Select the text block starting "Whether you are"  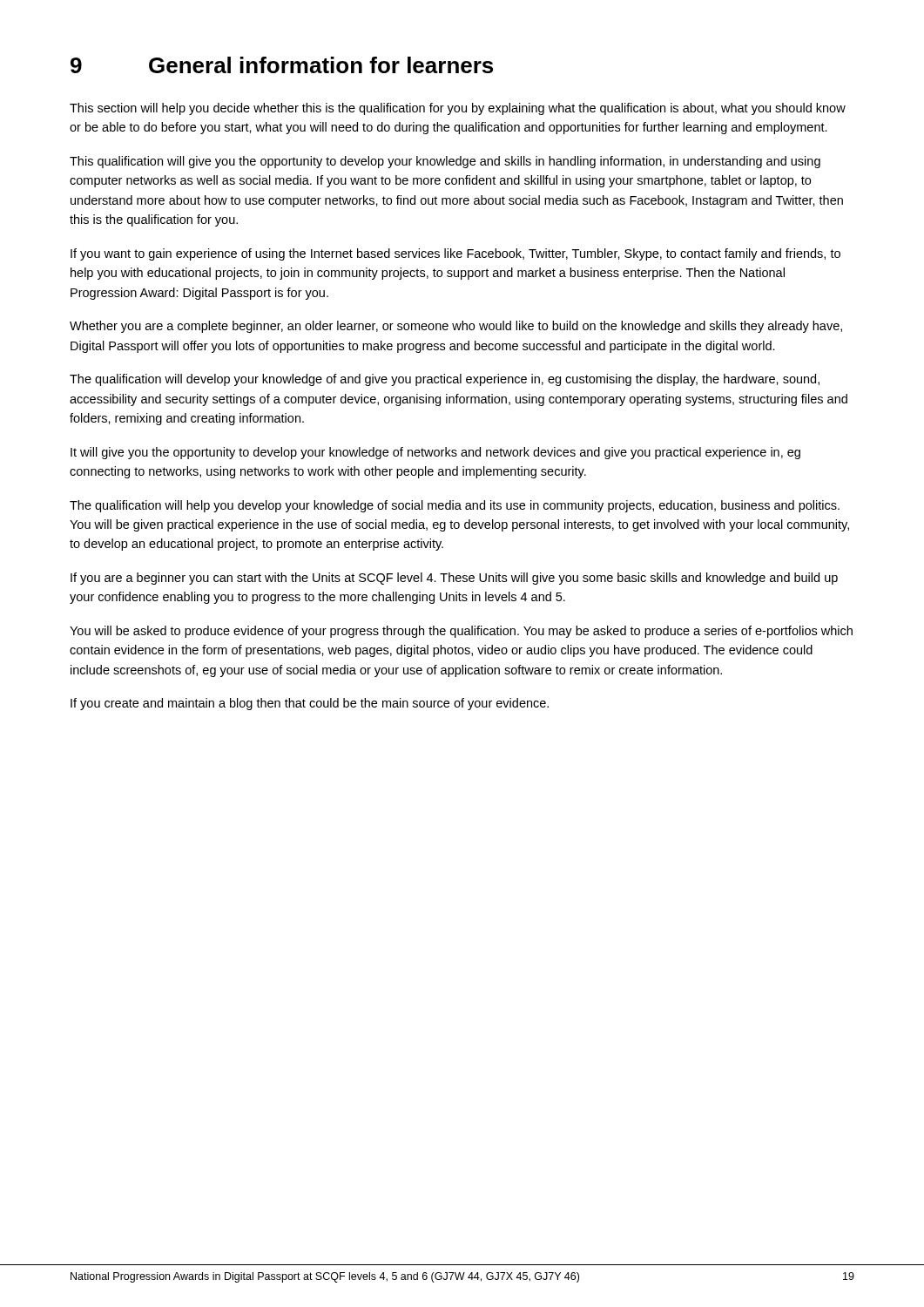456,336
